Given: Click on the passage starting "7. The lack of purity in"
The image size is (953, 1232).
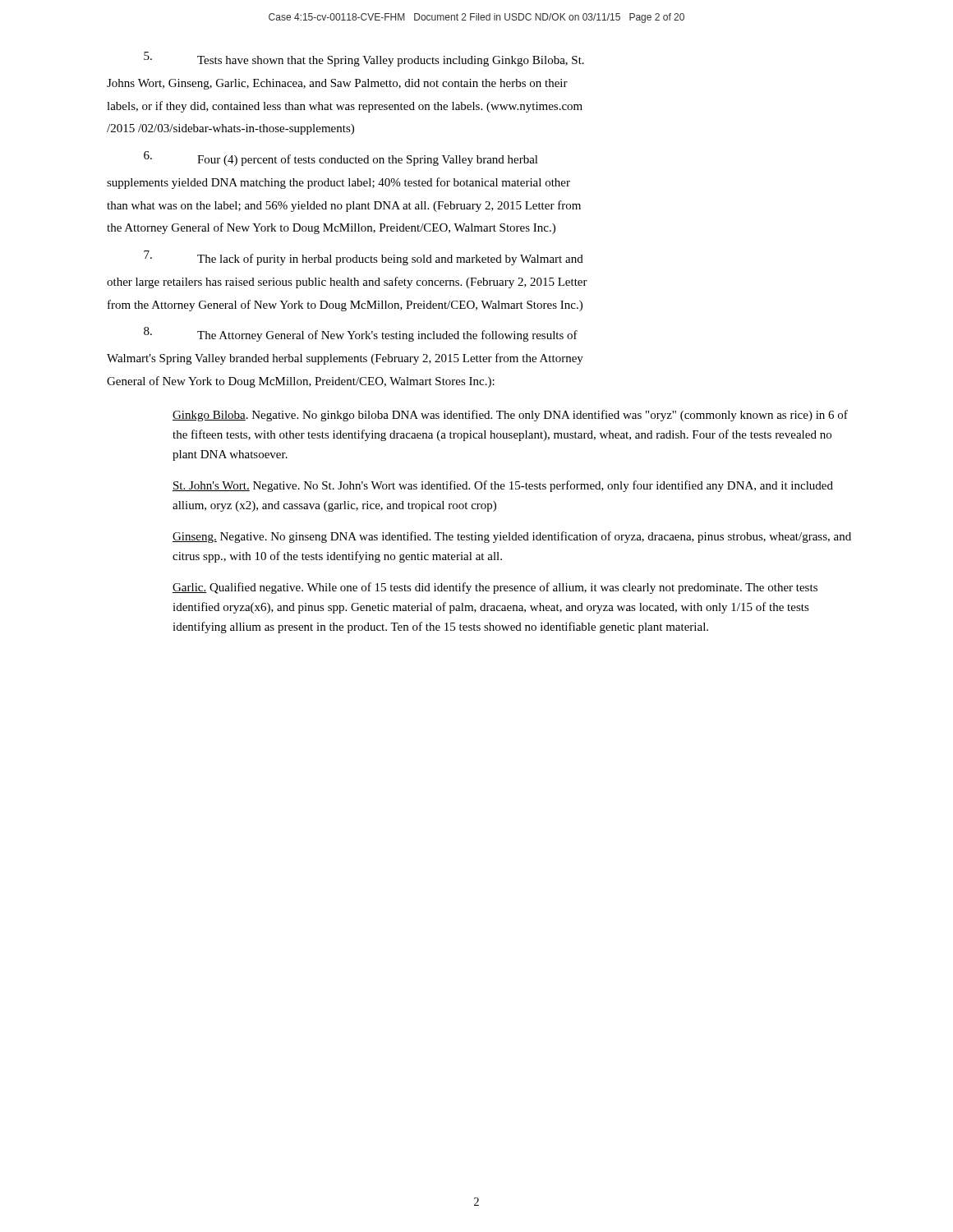Looking at the screenshot, I should tap(481, 282).
